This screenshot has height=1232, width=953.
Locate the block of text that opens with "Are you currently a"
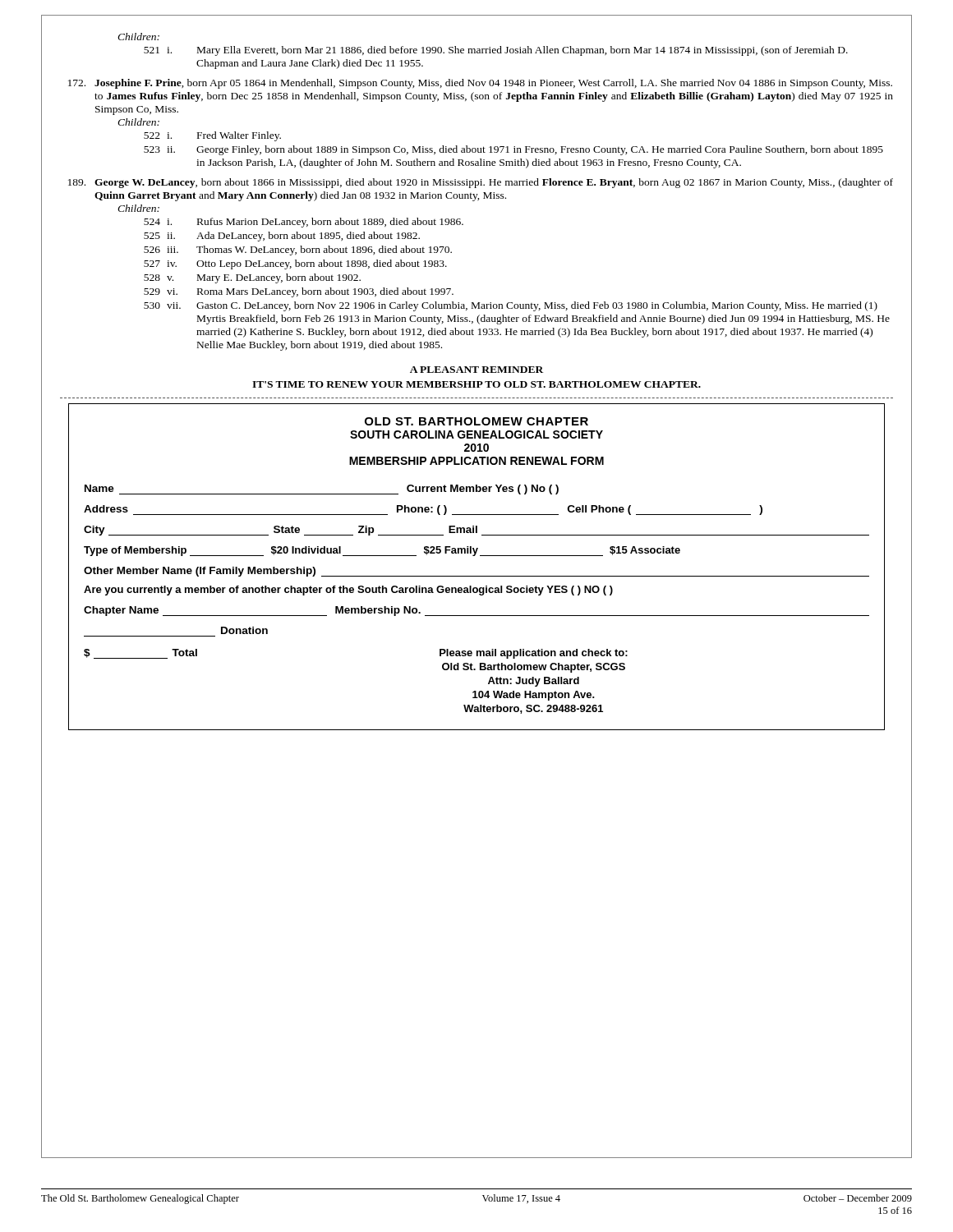click(x=348, y=589)
